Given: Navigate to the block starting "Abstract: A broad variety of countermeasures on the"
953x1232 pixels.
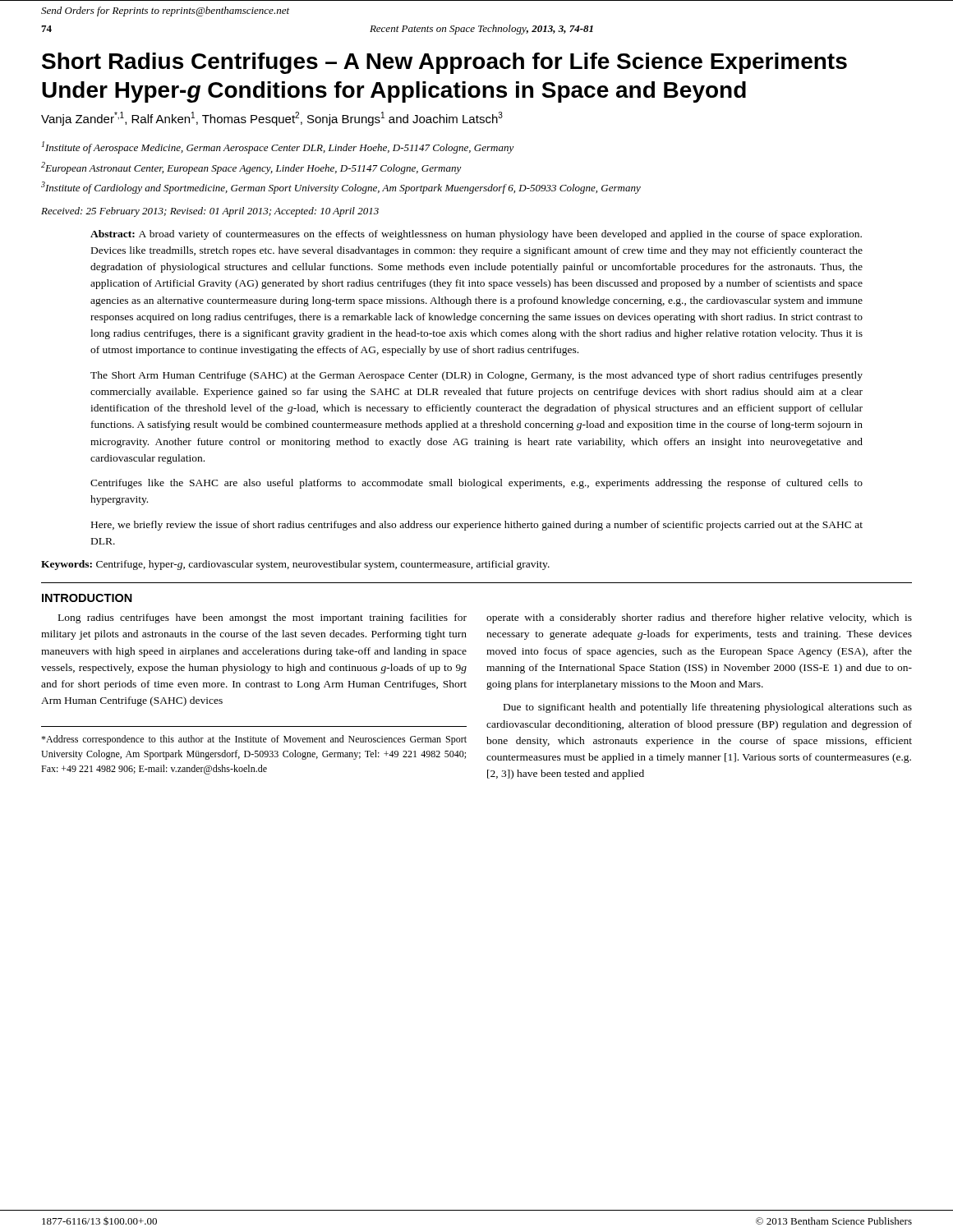Looking at the screenshot, I should pyautogui.click(x=476, y=387).
